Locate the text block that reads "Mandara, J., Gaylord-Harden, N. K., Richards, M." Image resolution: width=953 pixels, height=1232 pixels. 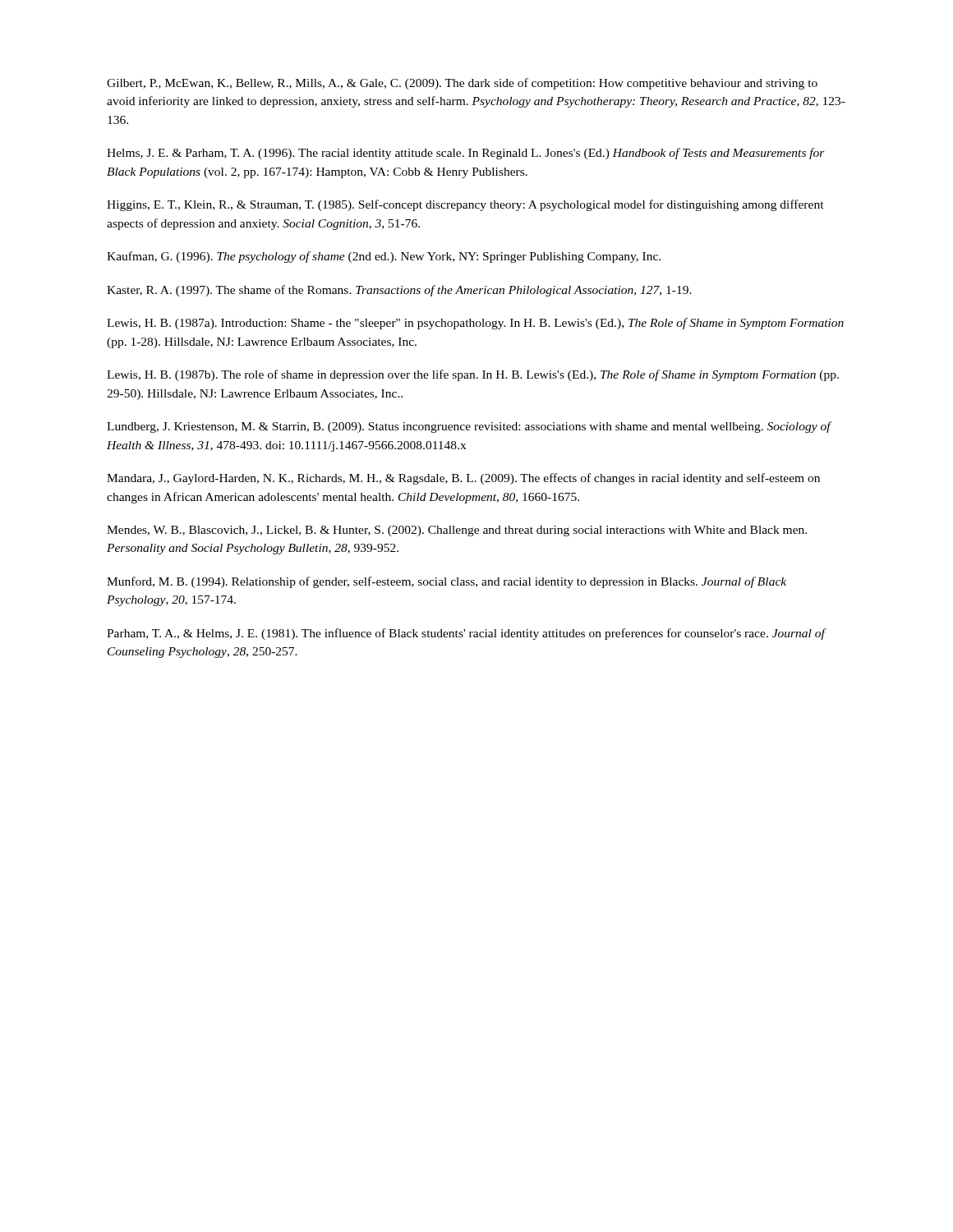(464, 487)
